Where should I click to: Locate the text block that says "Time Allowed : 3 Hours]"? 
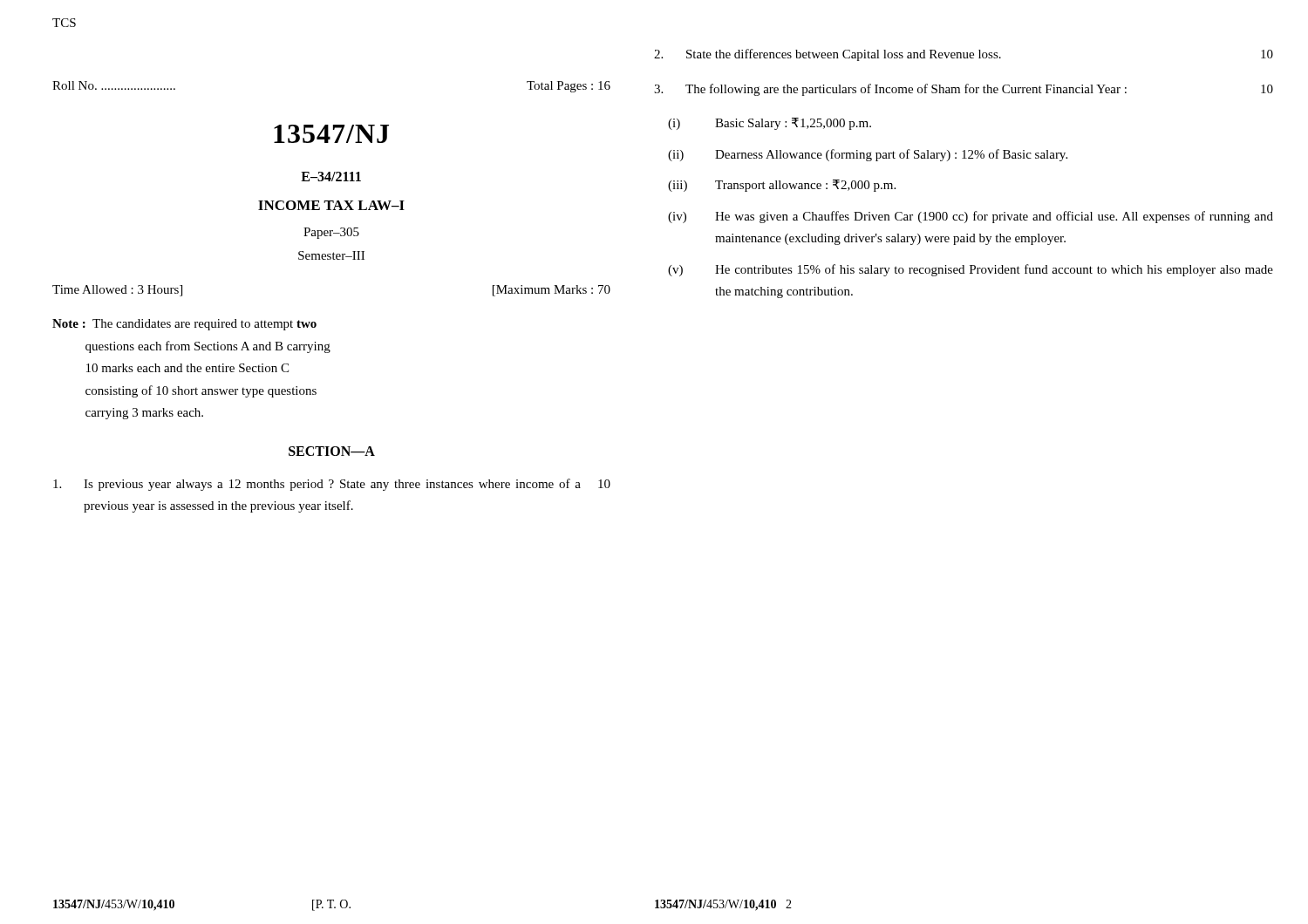tap(117, 291)
